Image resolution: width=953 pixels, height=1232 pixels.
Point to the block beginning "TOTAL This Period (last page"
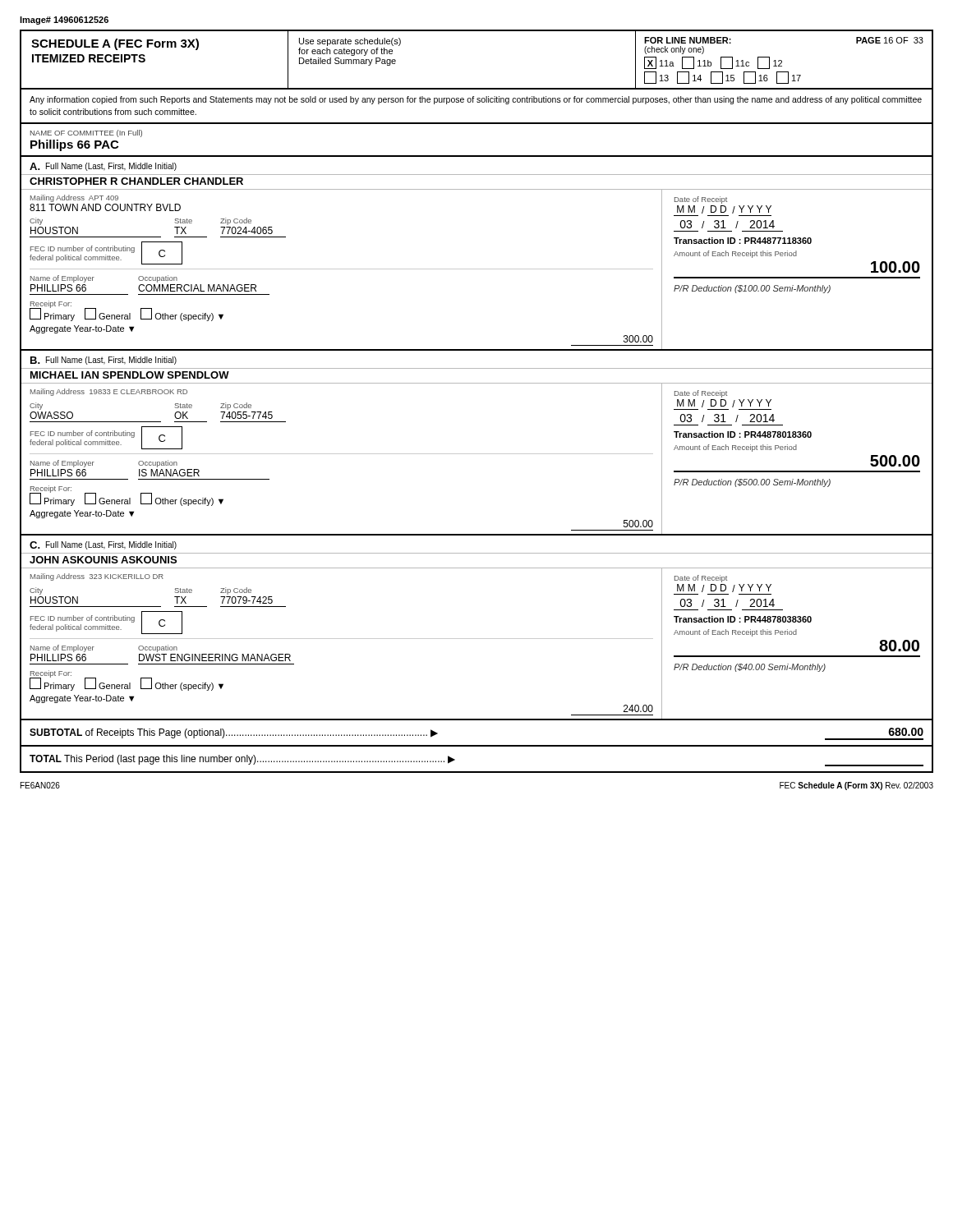140,761
